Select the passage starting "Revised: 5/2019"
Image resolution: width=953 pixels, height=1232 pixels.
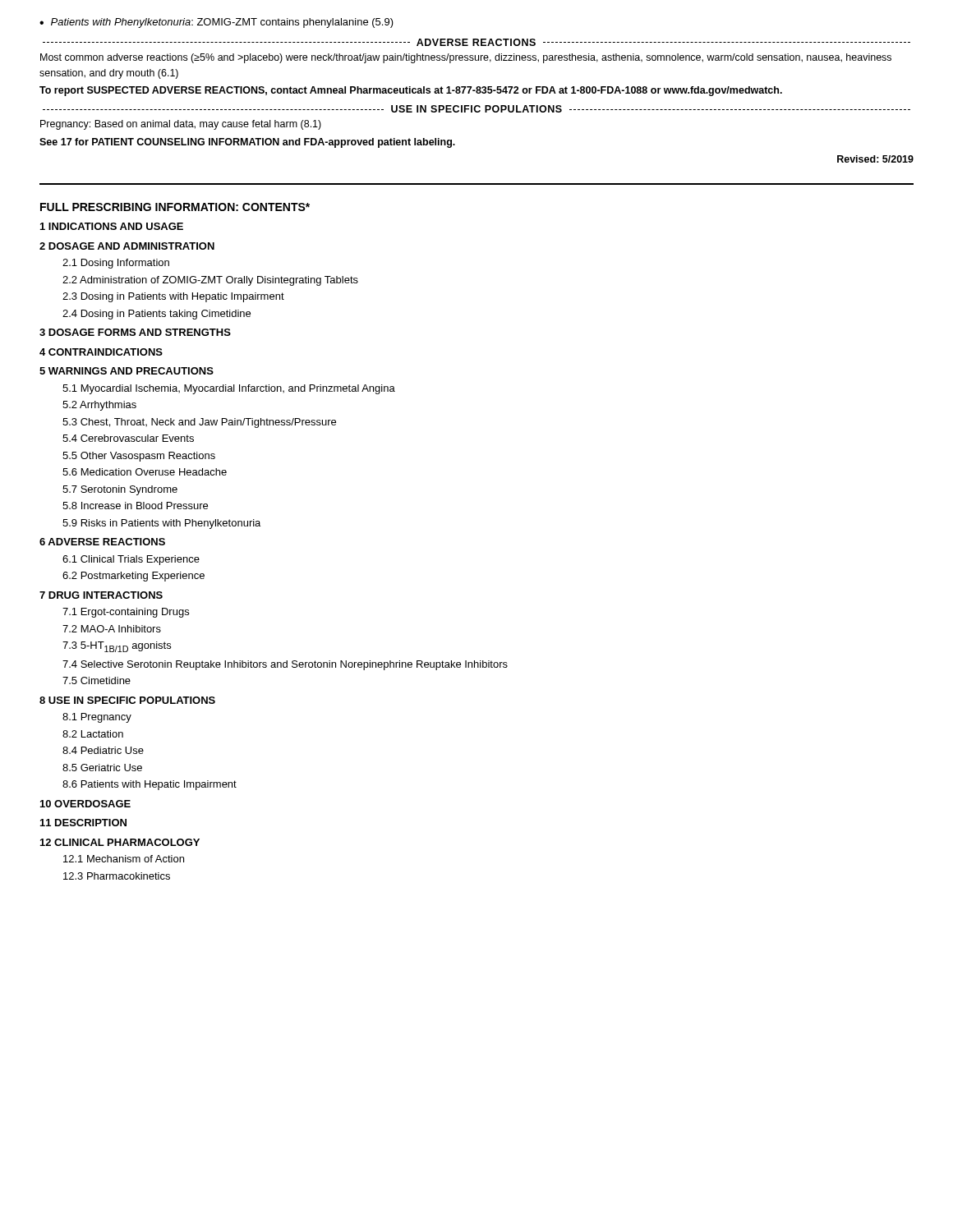point(875,159)
